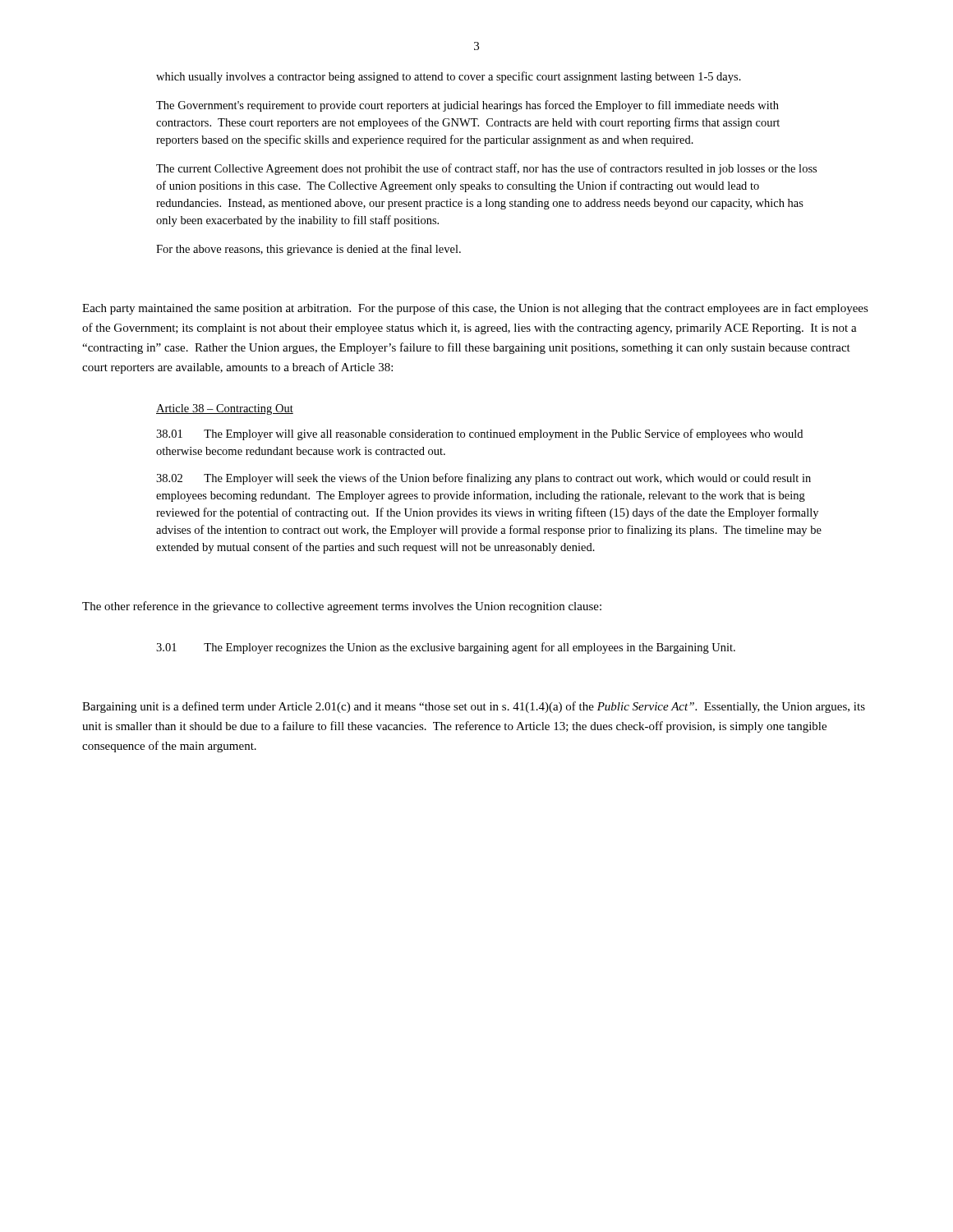The height and width of the screenshot is (1232, 953).
Task: Click on the region starting "The current Collective Agreement does not prohibit"
Action: coord(487,194)
